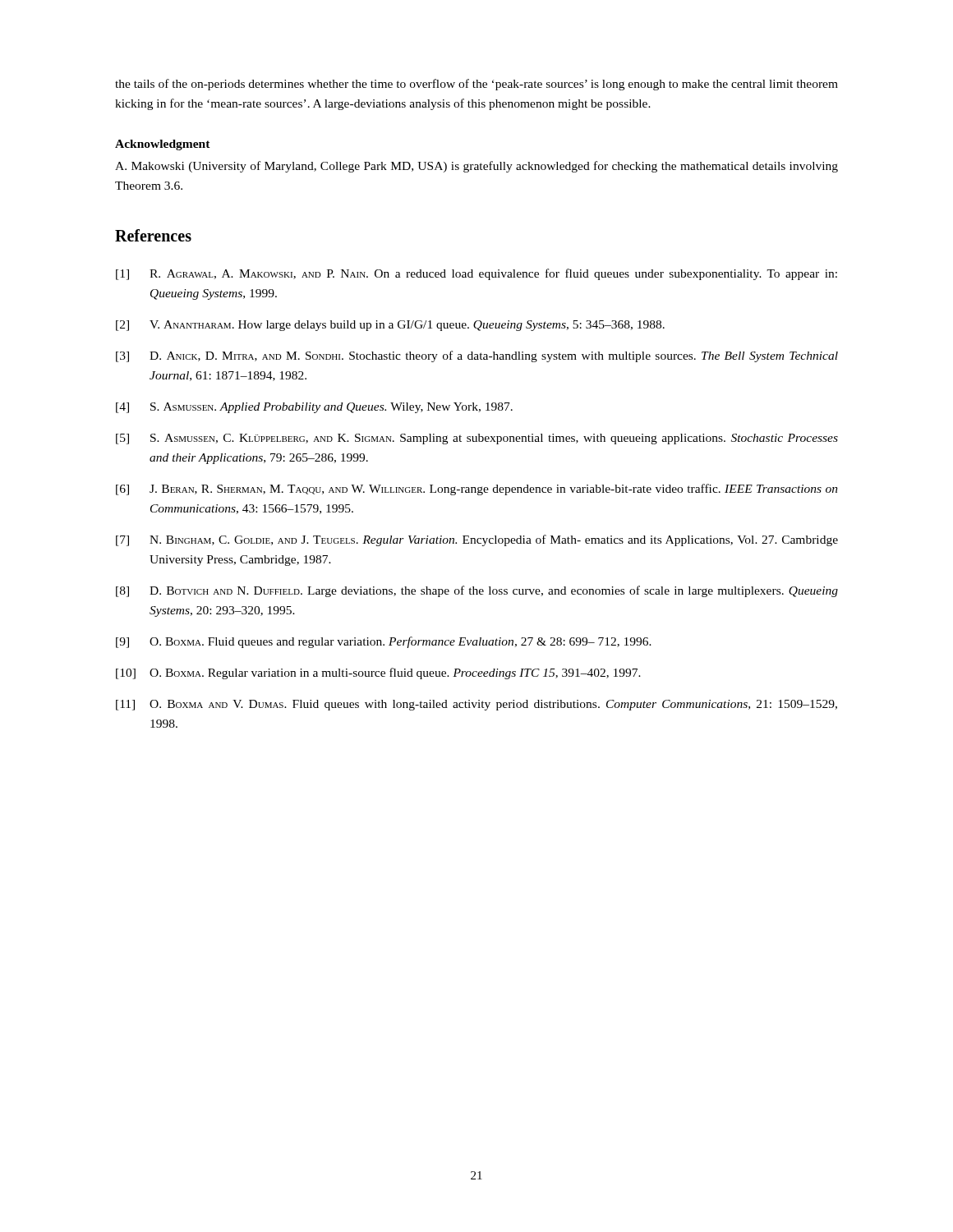Viewport: 953px width, 1232px height.
Task: Click on the list item that says "[10] O. Boxma."
Action: [476, 673]
